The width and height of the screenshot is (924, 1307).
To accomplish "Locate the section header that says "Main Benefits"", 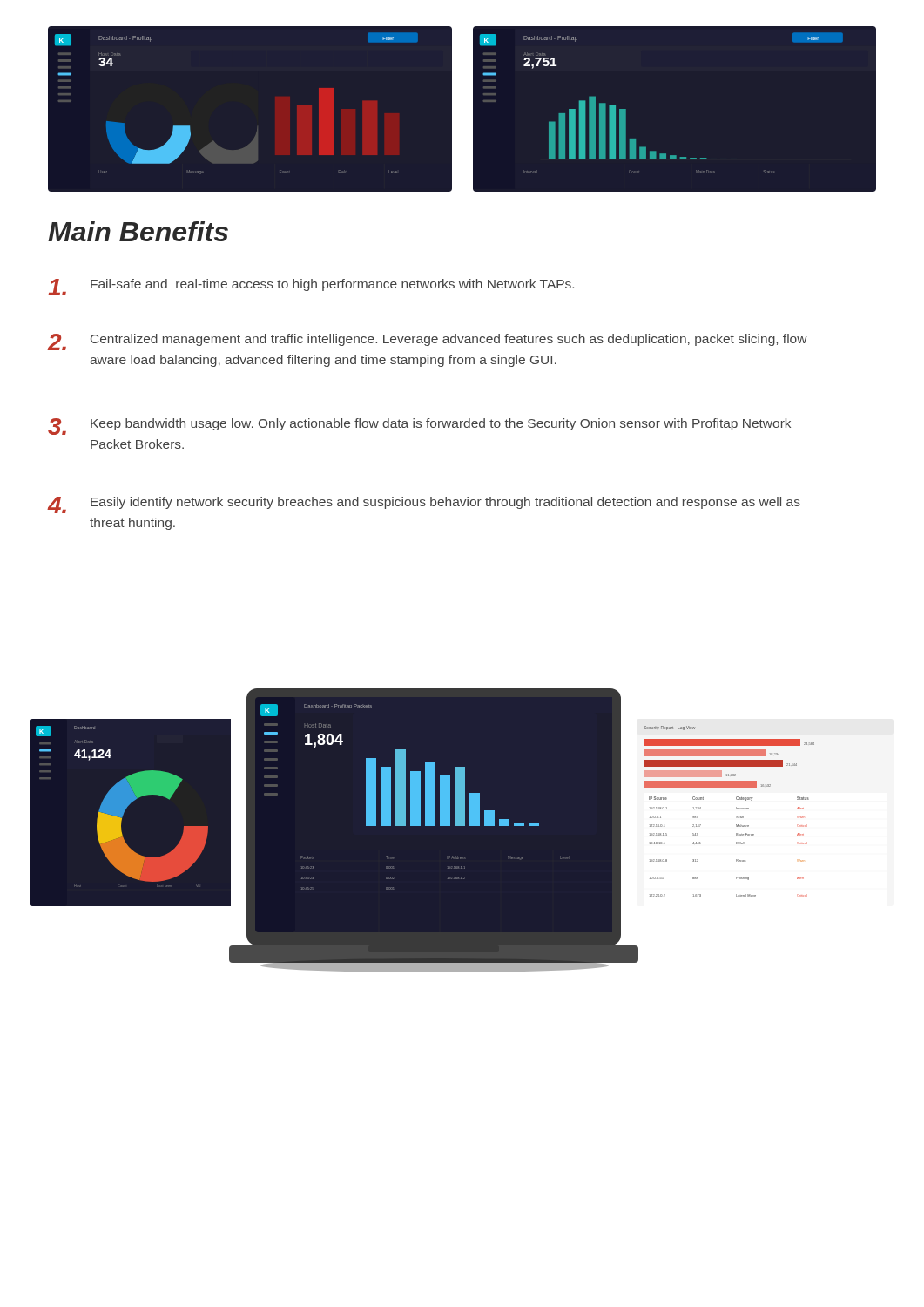I will [x=138, y=232].
